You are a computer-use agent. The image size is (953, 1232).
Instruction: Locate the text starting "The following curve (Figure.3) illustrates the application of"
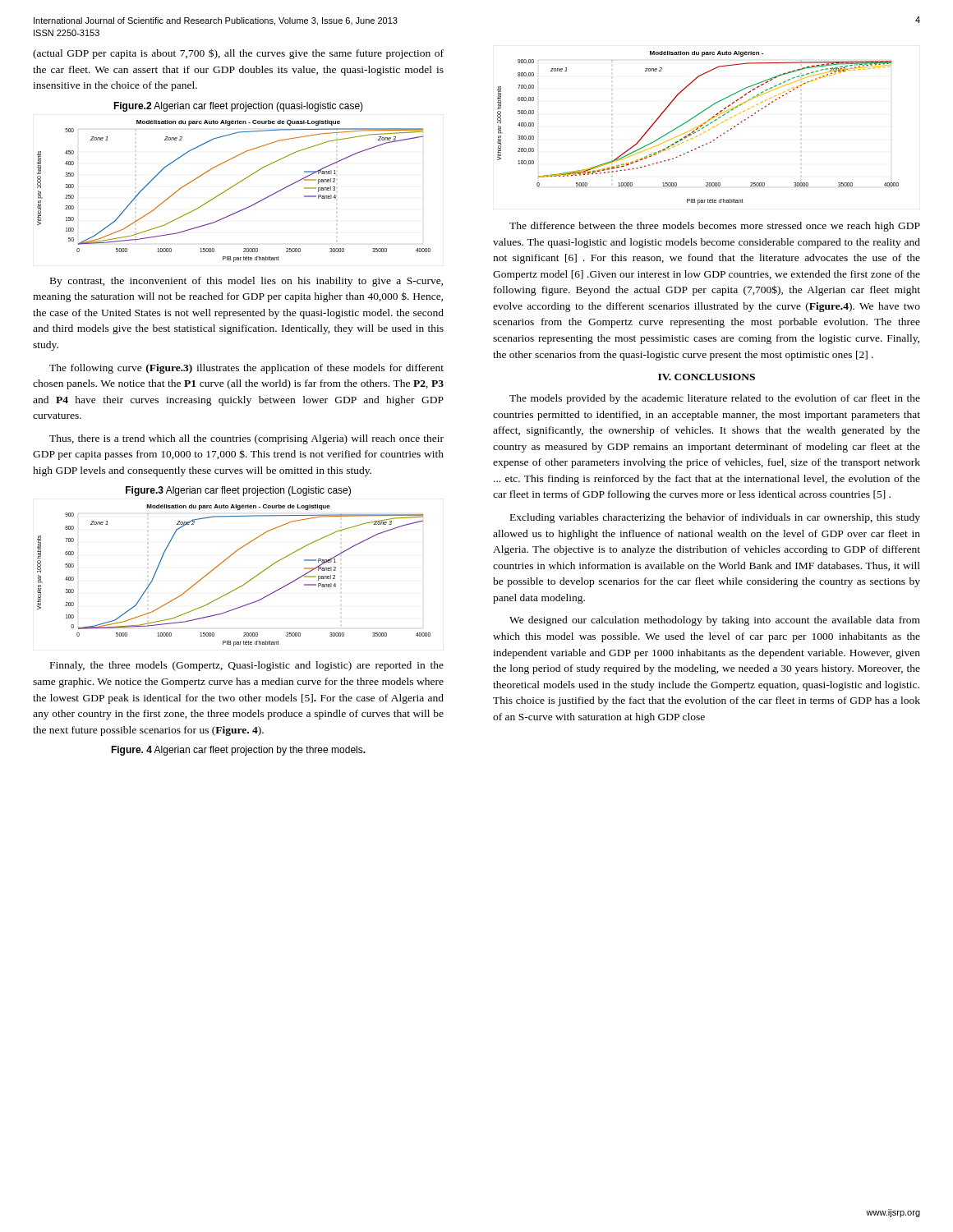tap(238, 391)
